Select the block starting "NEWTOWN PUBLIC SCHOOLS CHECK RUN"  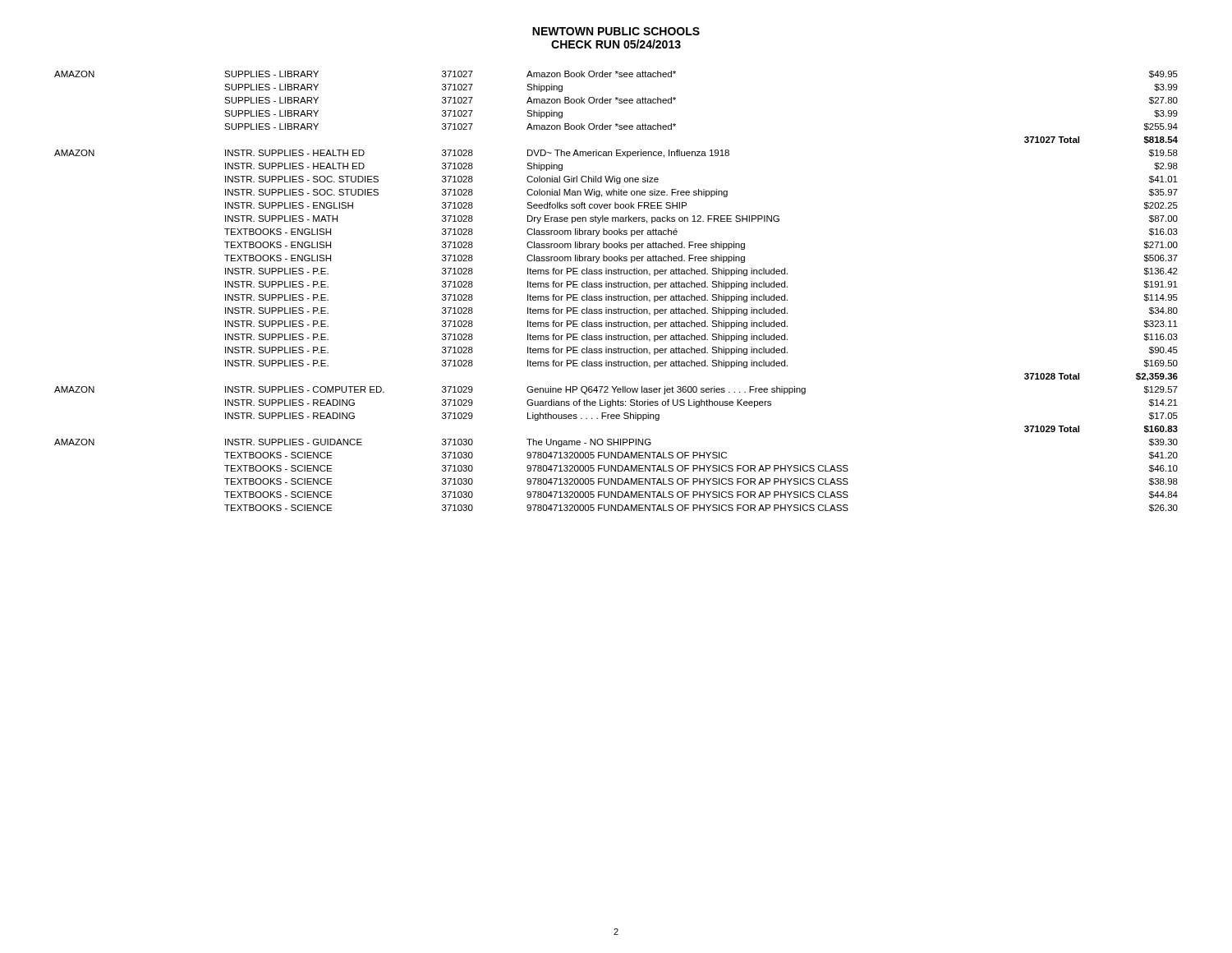tap(616, 38)
